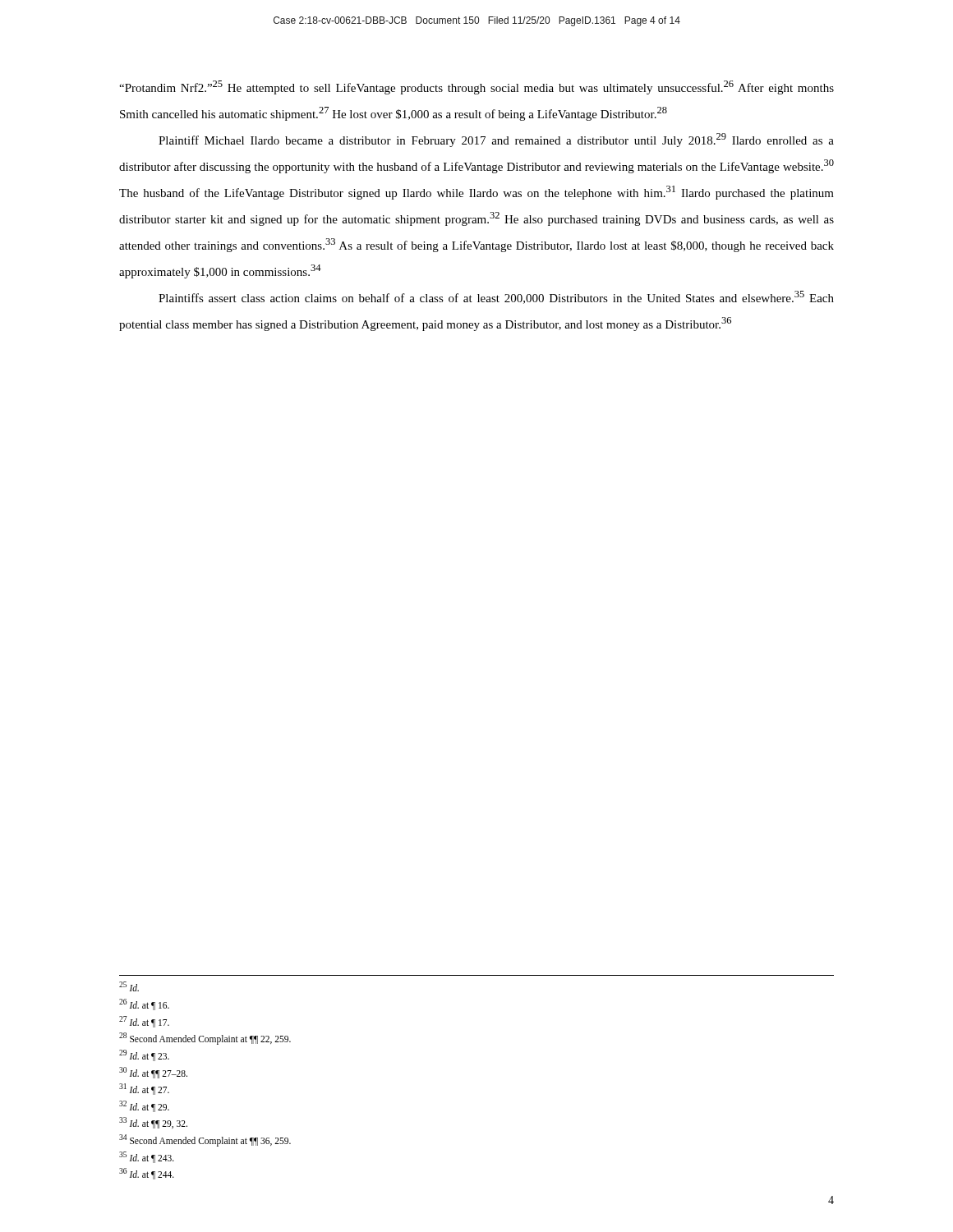Locate the footnote containing "26 Id. at ¶ 16."

point(144,1004)
